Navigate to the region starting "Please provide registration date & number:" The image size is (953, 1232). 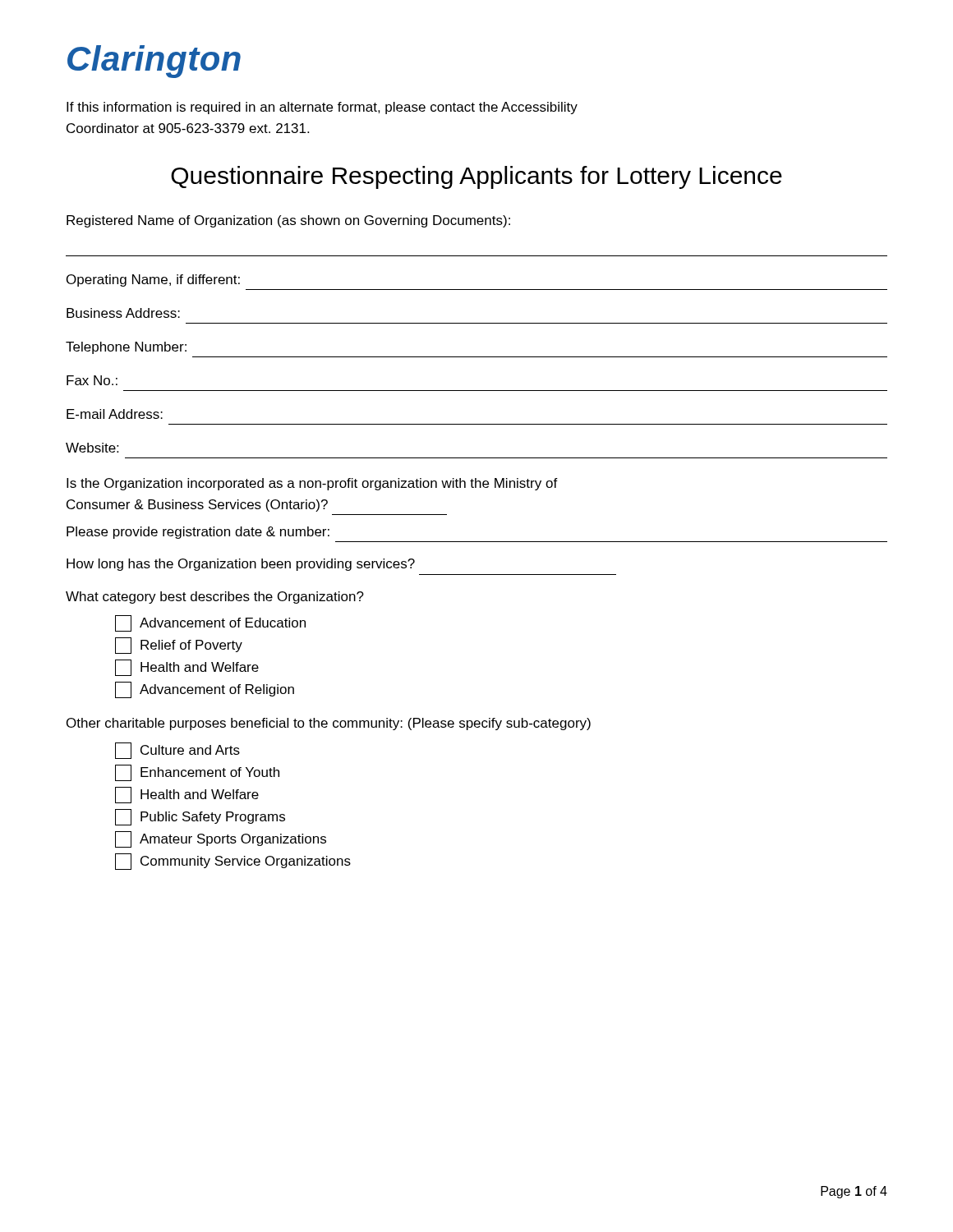[x=476, y=533]
